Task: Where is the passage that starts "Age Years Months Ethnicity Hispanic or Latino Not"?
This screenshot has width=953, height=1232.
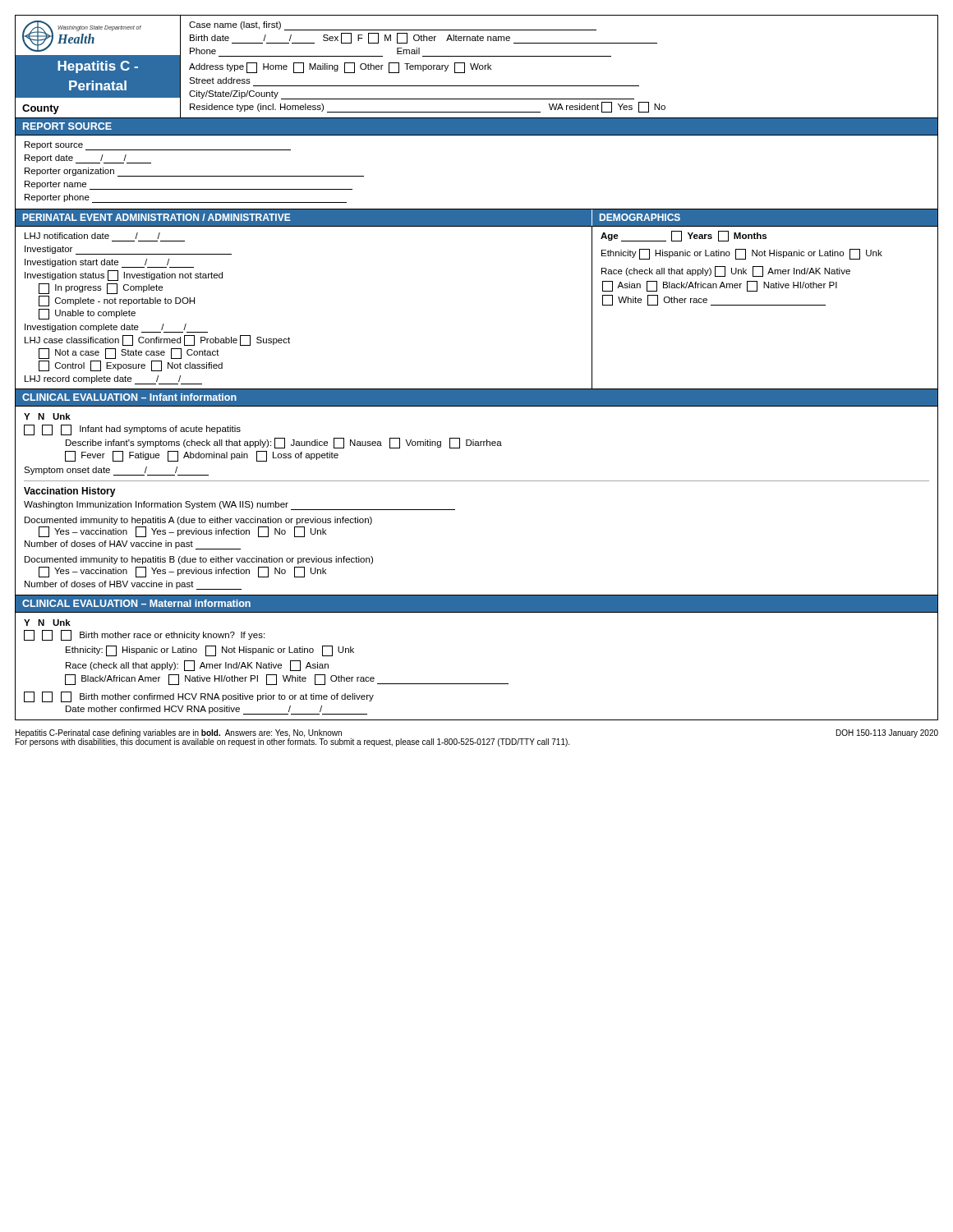Action: [765, 268]
